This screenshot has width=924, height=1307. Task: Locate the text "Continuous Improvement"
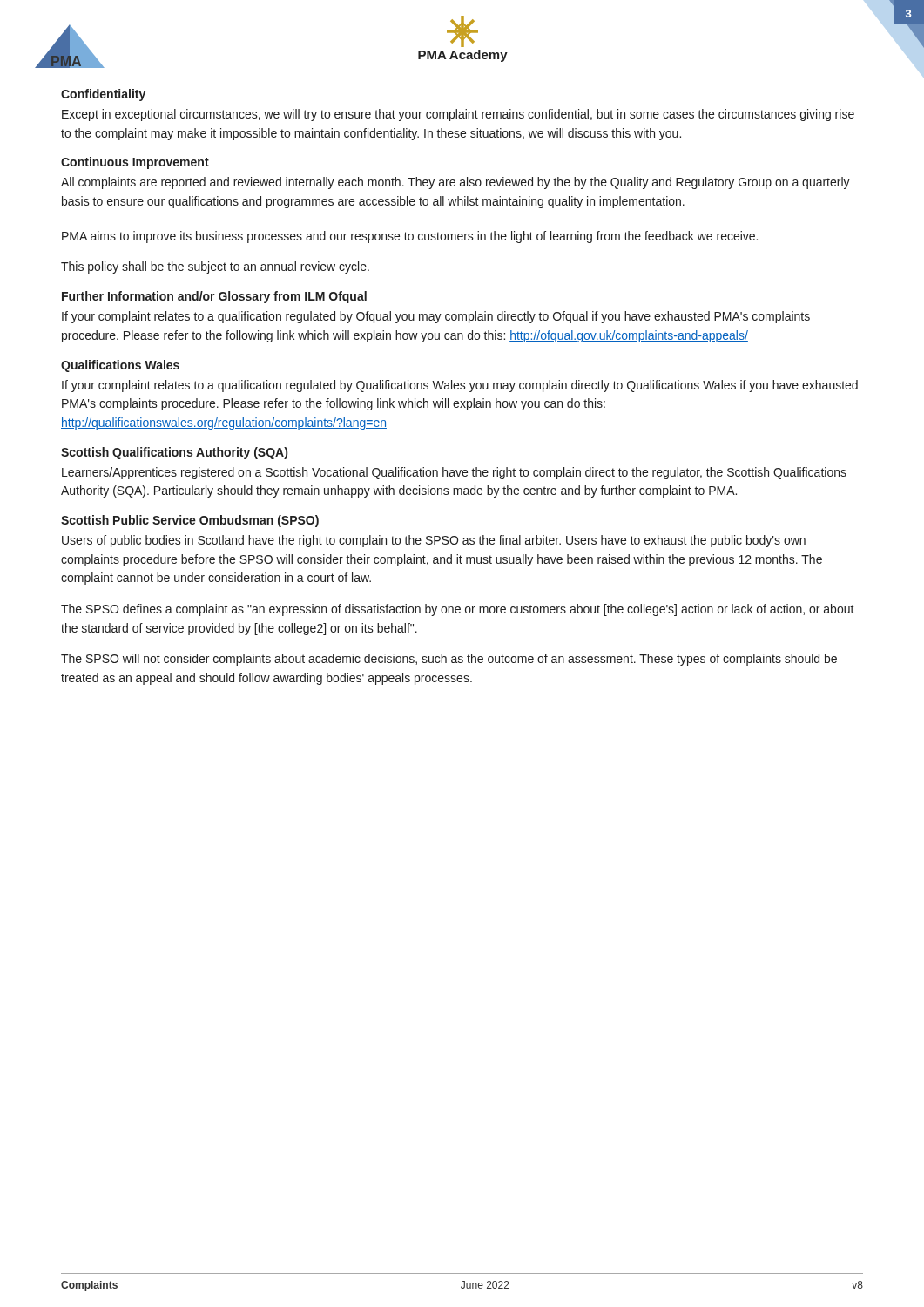(135, 162)
